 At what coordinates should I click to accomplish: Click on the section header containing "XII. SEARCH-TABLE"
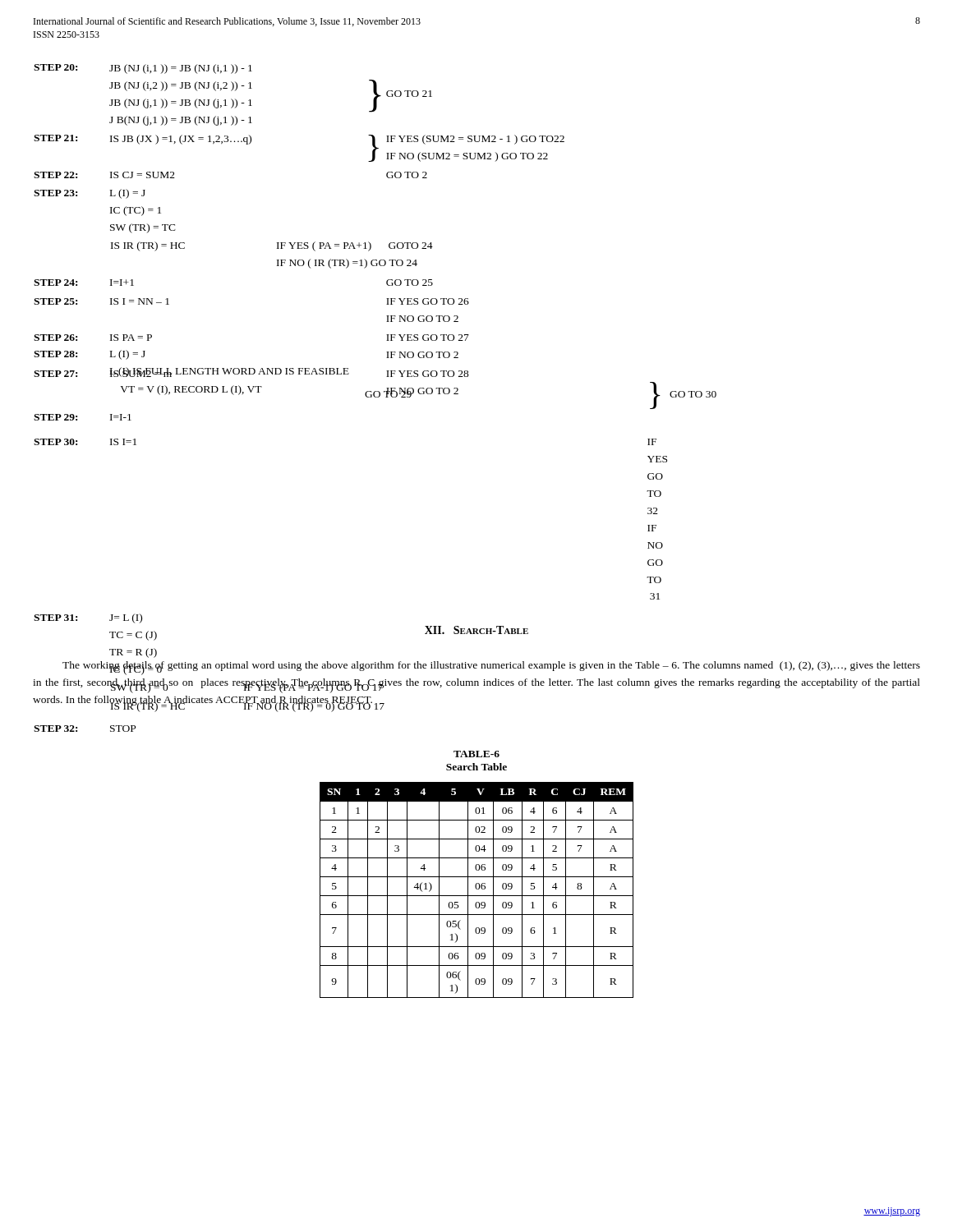tap(476, 630)
